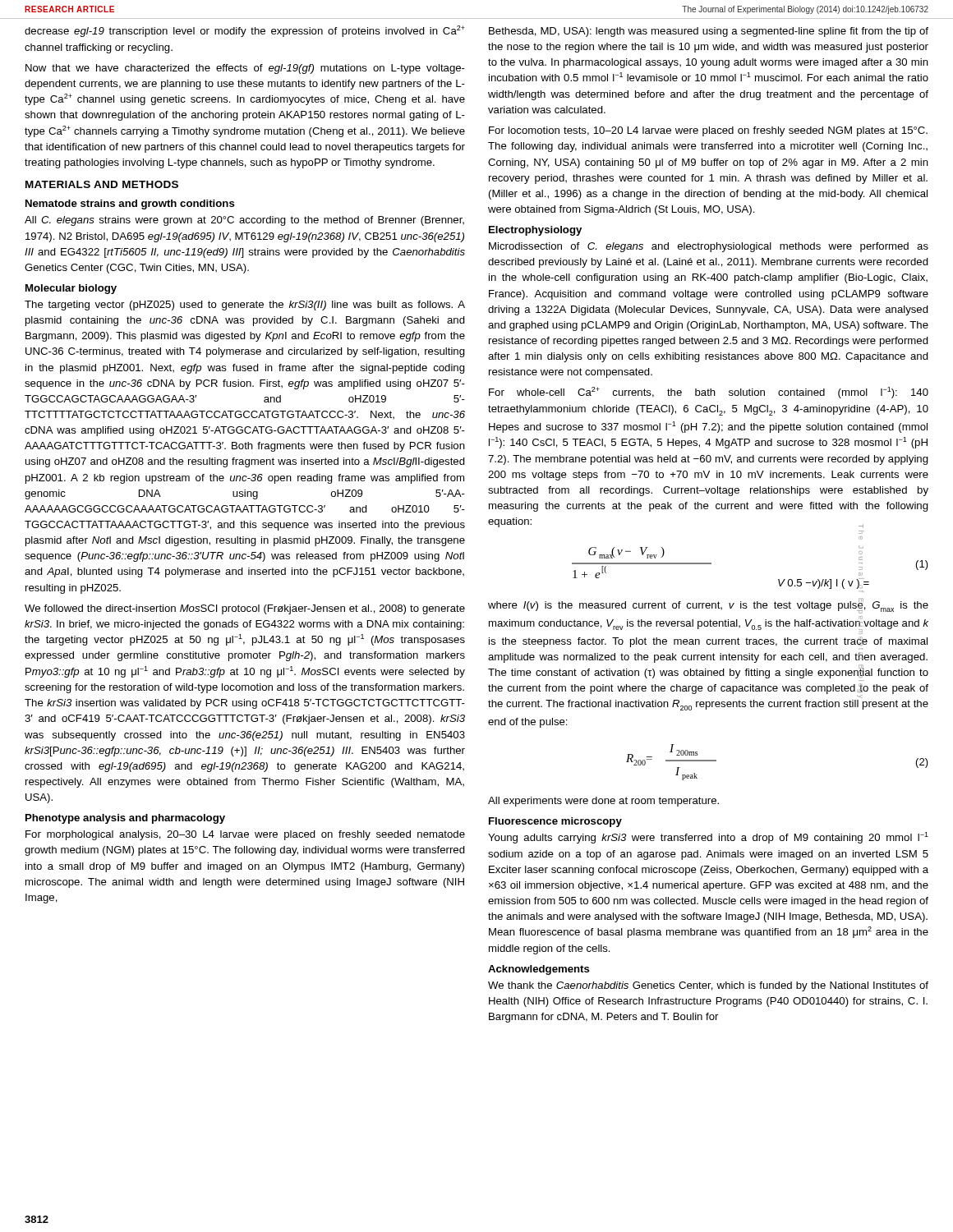
Task: Locate the text block that reads "All C. elegans"
Action: tap(245, 244)
